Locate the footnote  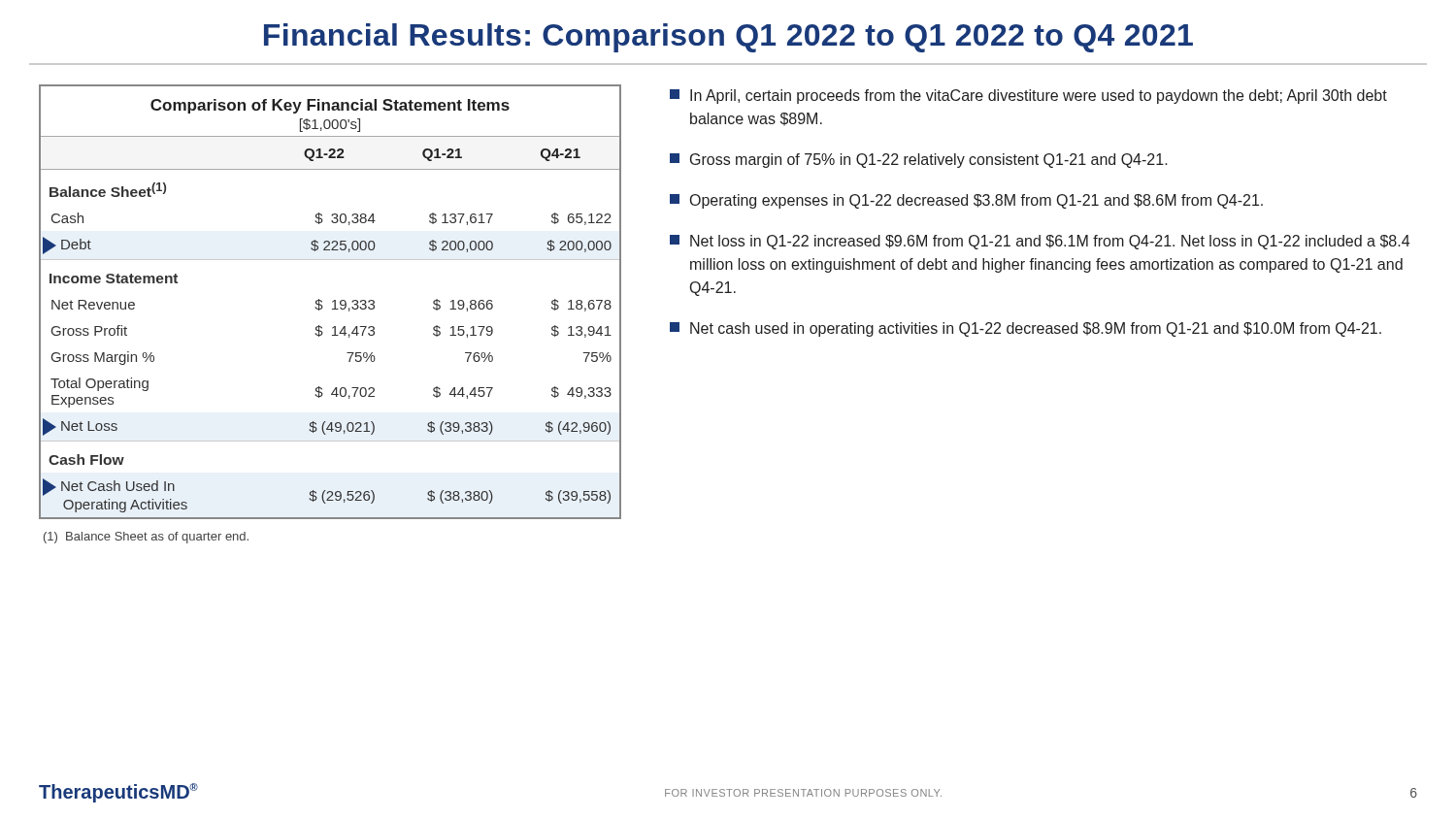pyautogui.click(x=146, y=536)
